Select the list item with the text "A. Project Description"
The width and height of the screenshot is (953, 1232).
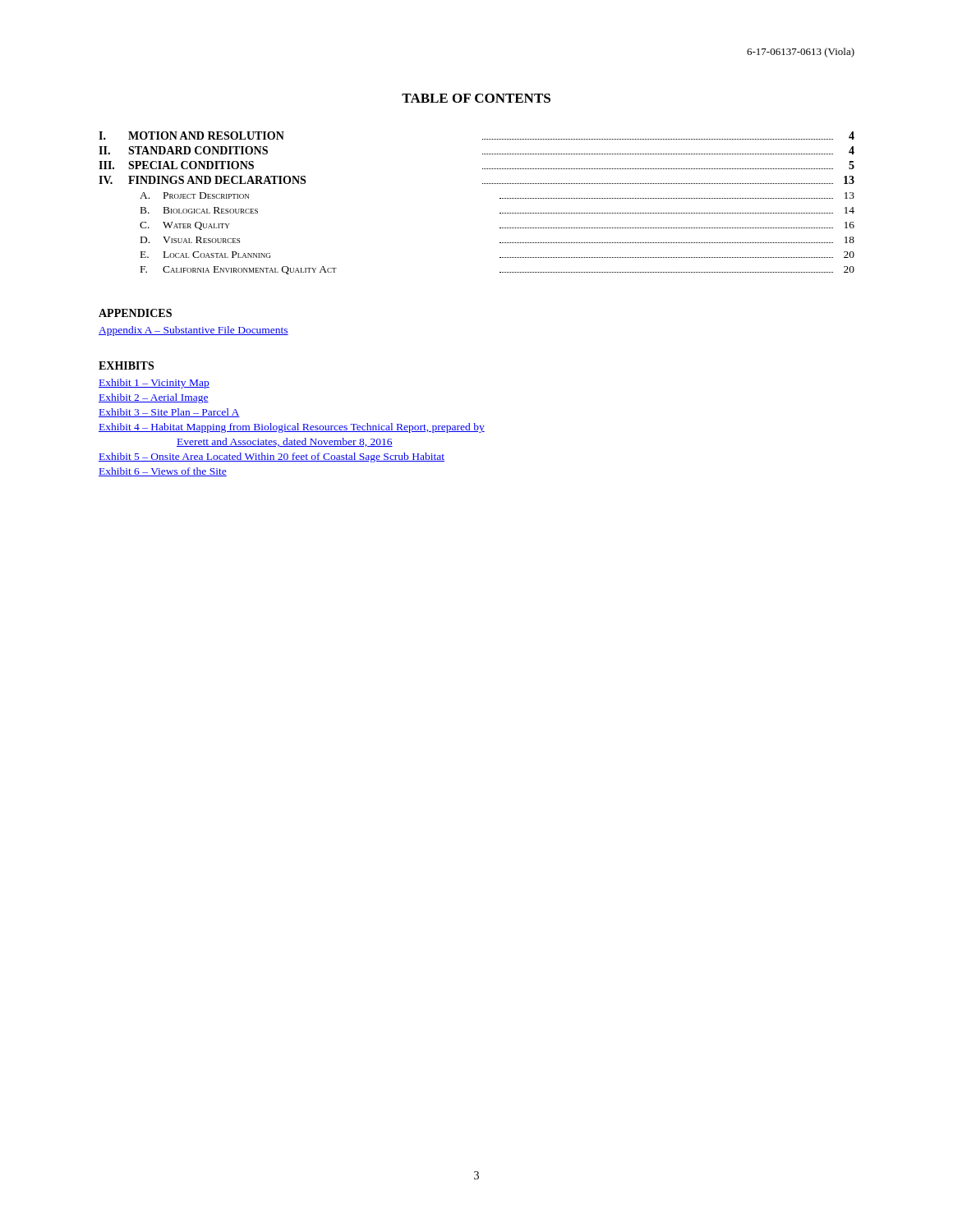pos(497,195)
